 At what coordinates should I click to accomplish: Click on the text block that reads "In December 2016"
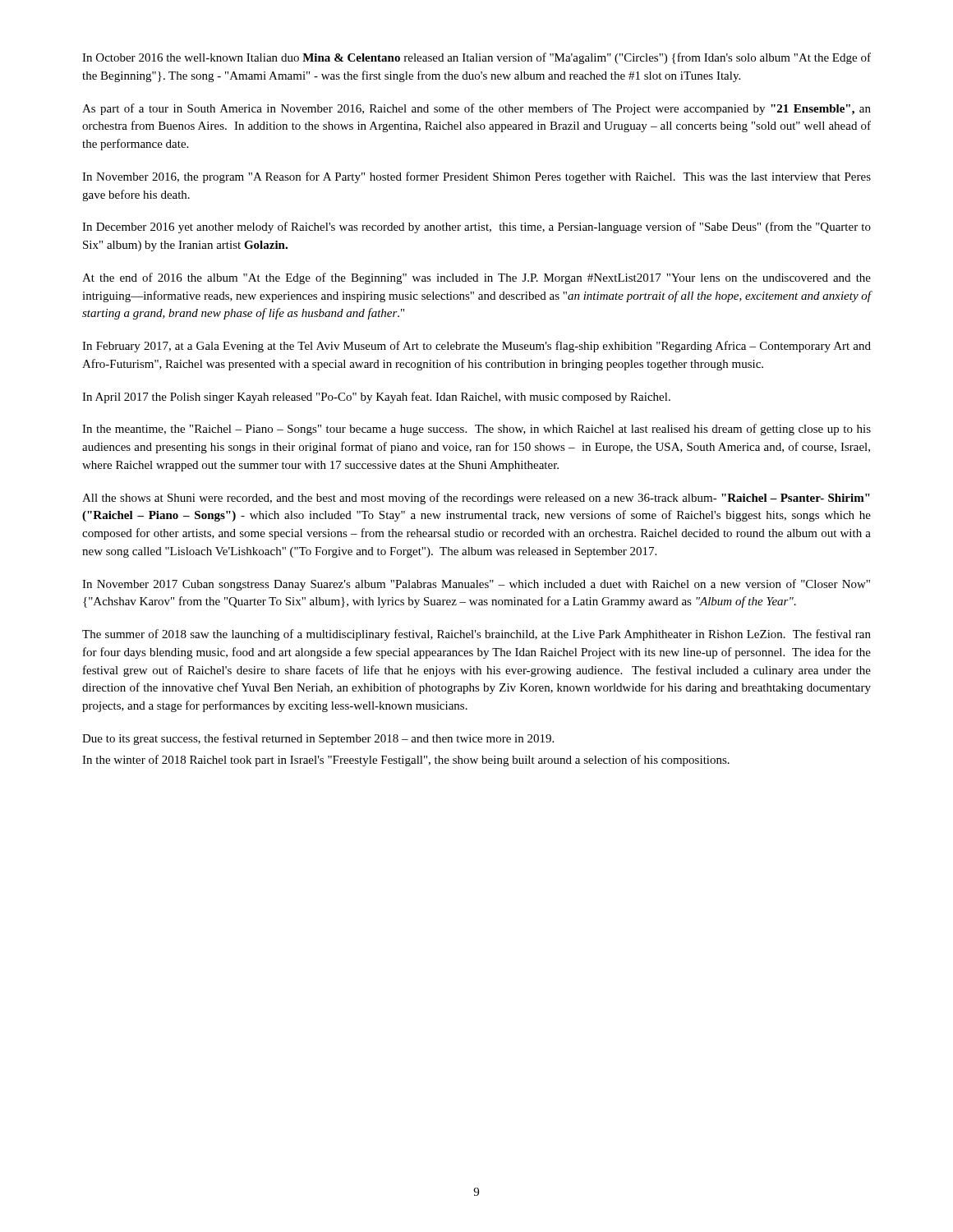[476, 236]
